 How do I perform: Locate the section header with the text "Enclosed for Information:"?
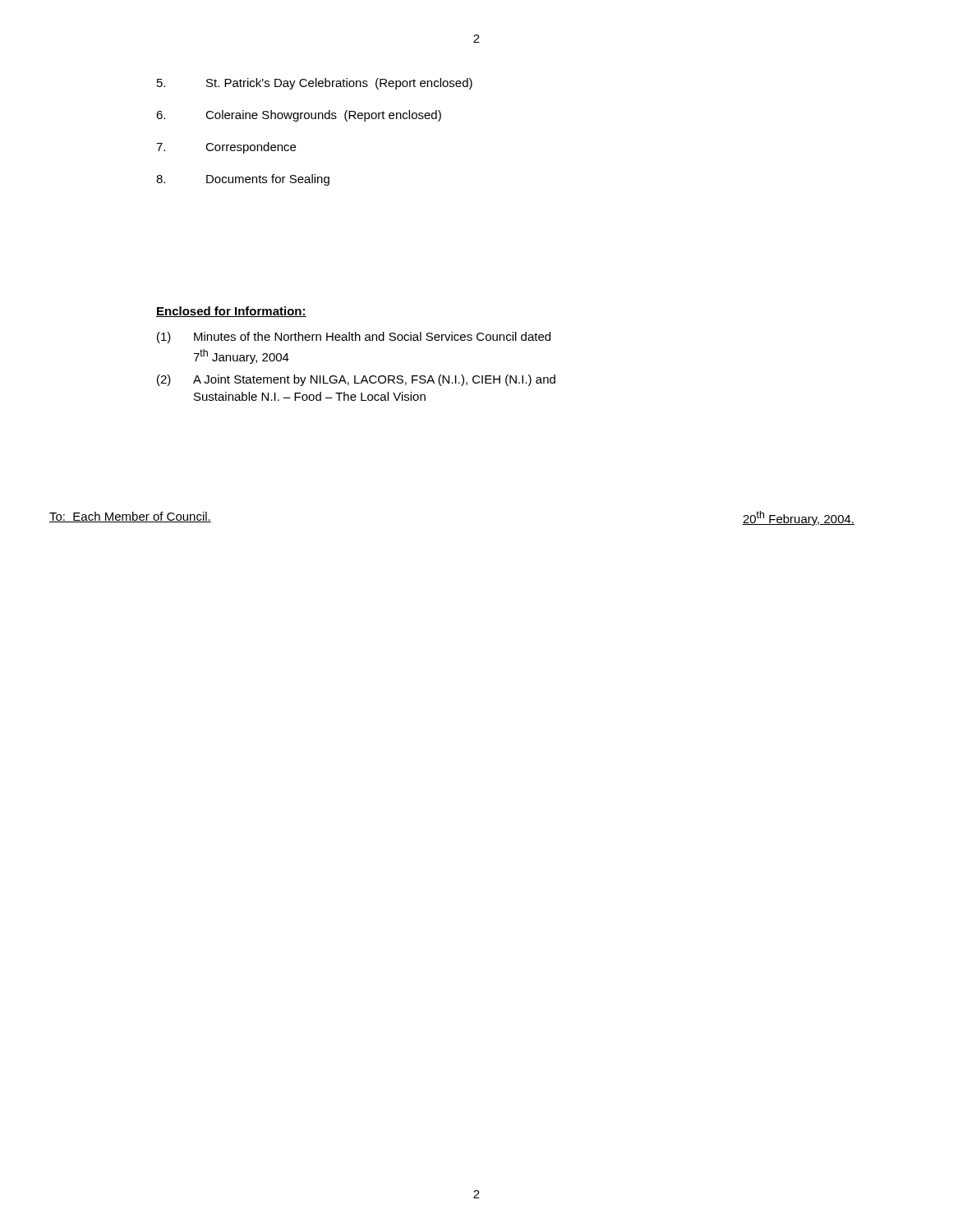coord(231,311)
